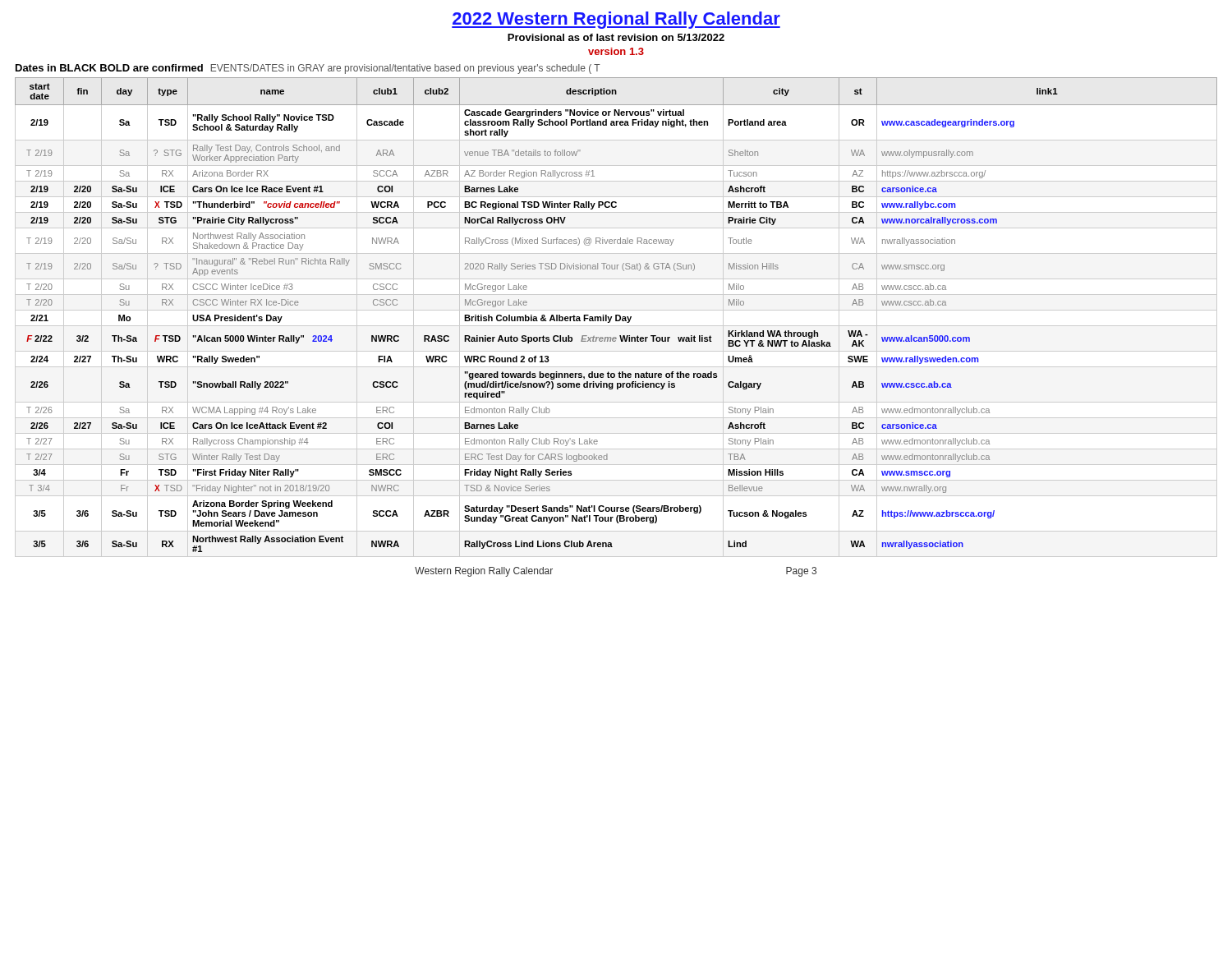
Task: Navigate to the region starting "Provisional as of last revision"
Action: 616,37
